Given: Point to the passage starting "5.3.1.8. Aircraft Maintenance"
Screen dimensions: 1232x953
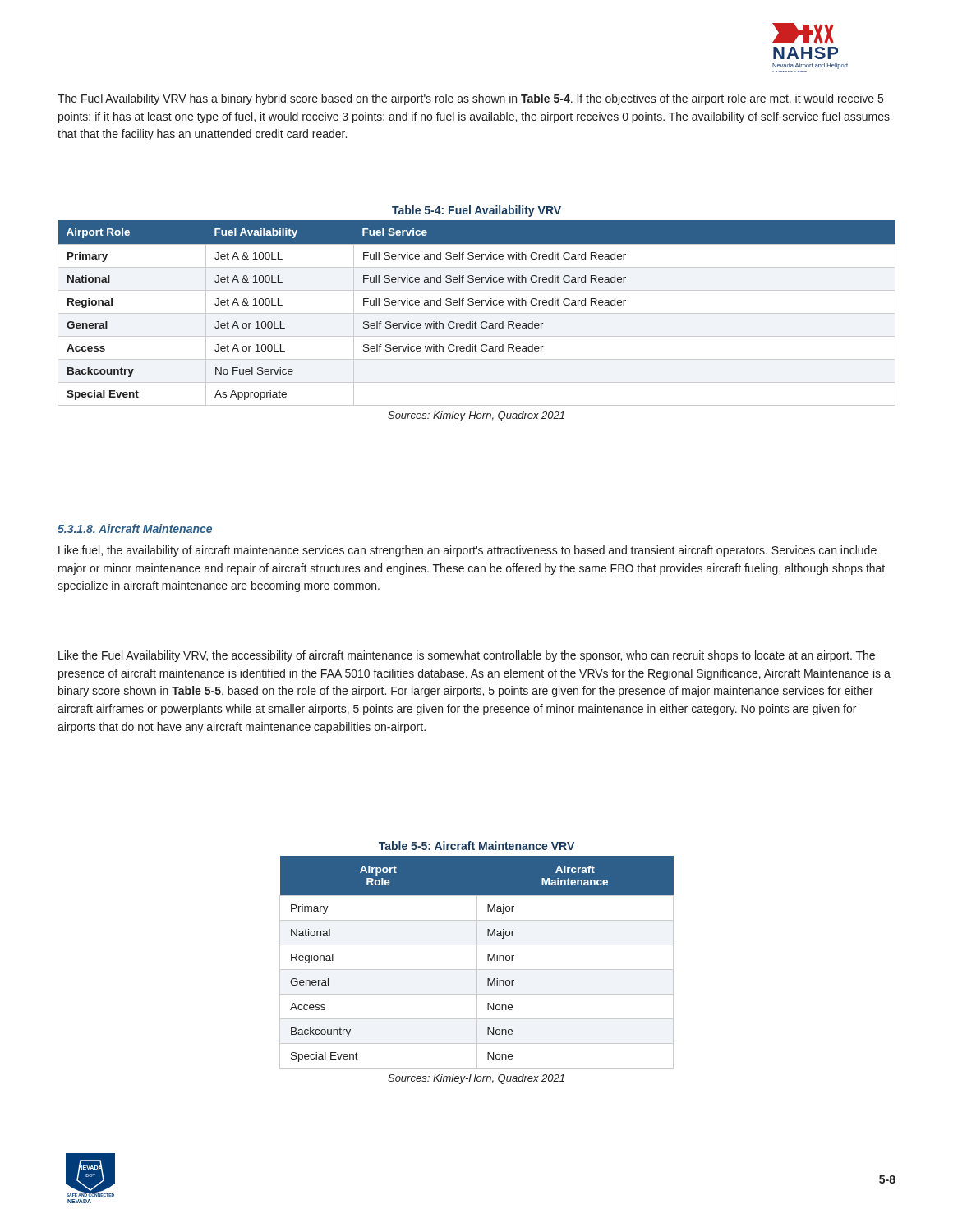Looking at the screenshot, I should 135,529.
